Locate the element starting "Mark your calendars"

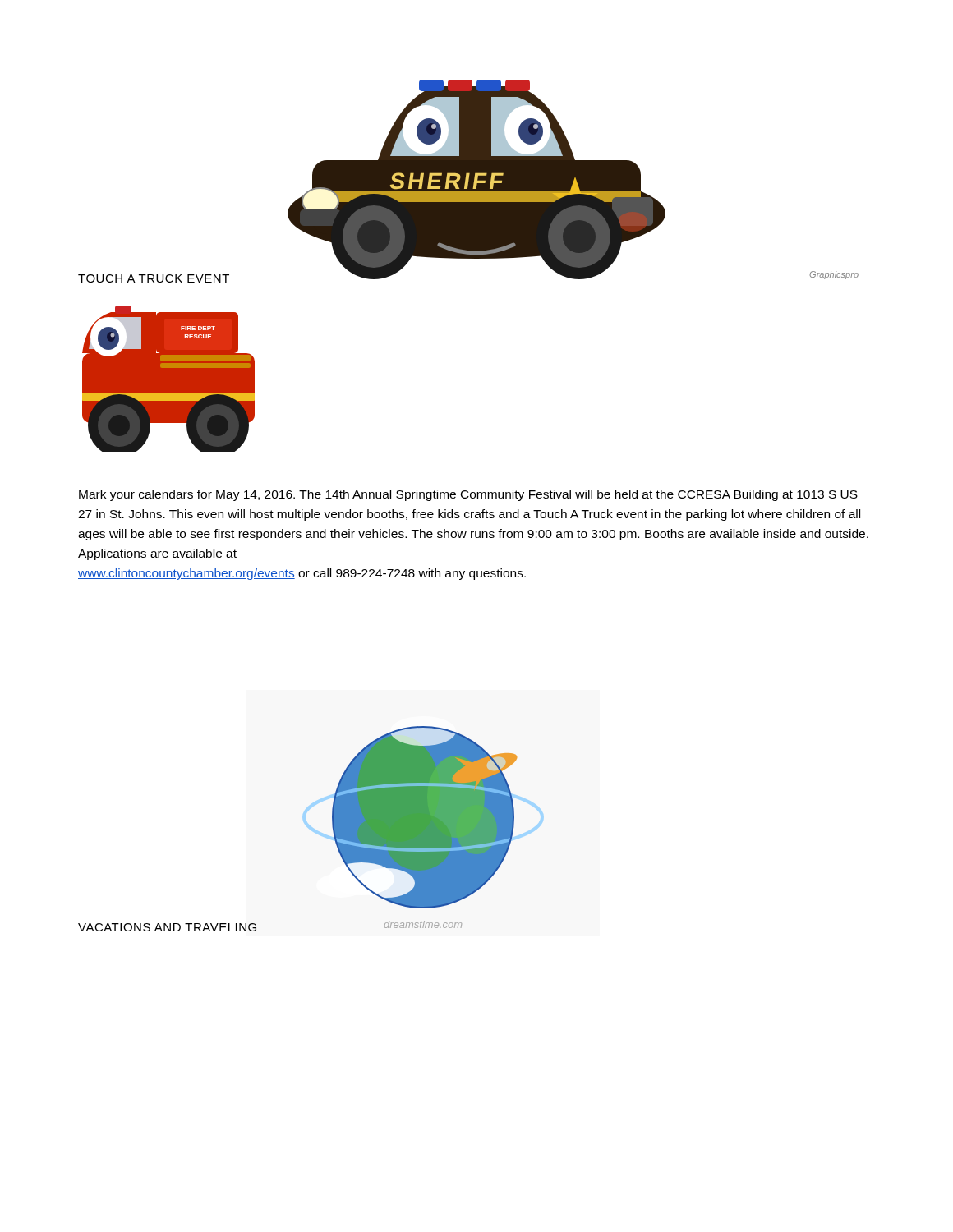tap(475, 533)
